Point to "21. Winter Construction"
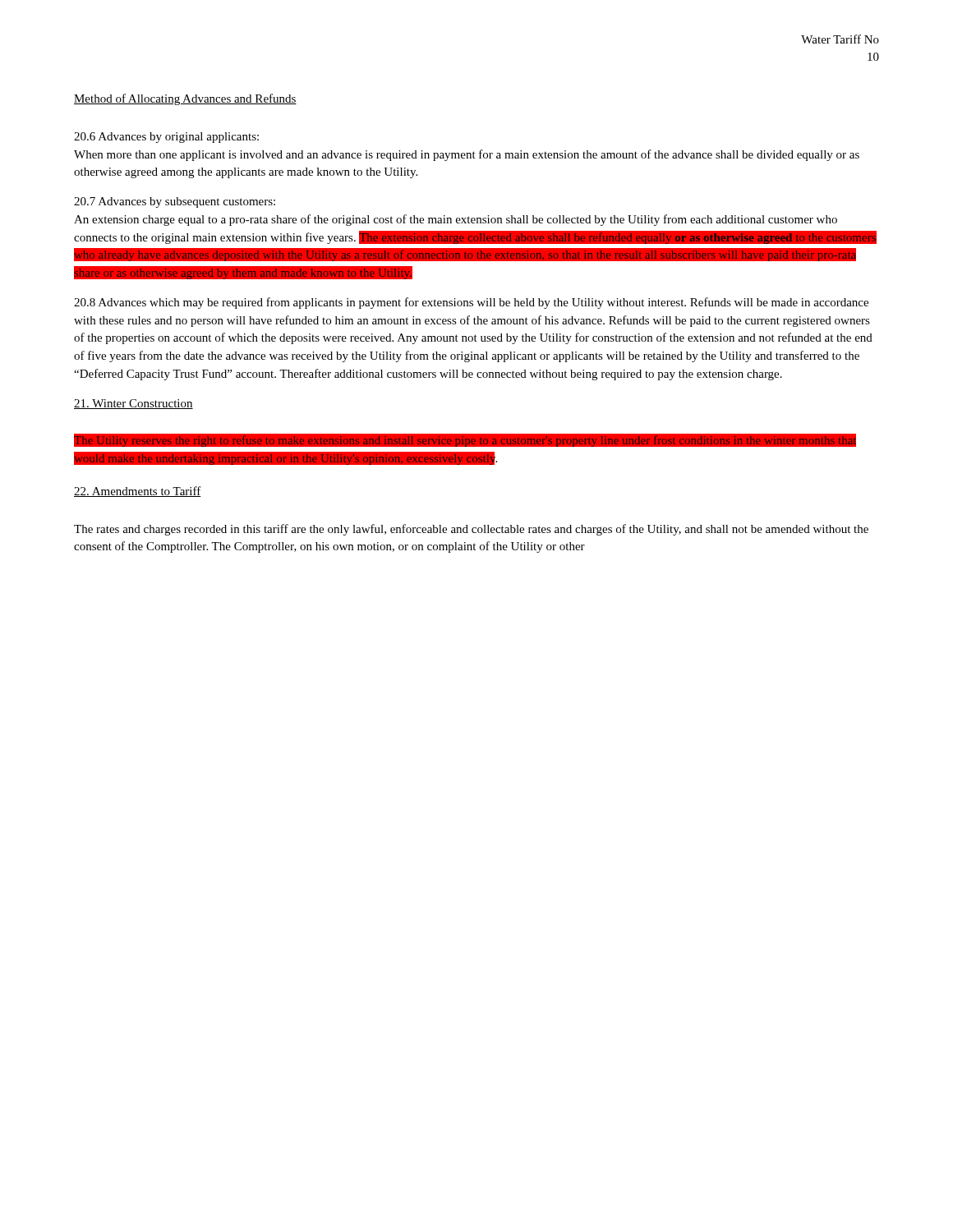 click(x=133, y=404)
